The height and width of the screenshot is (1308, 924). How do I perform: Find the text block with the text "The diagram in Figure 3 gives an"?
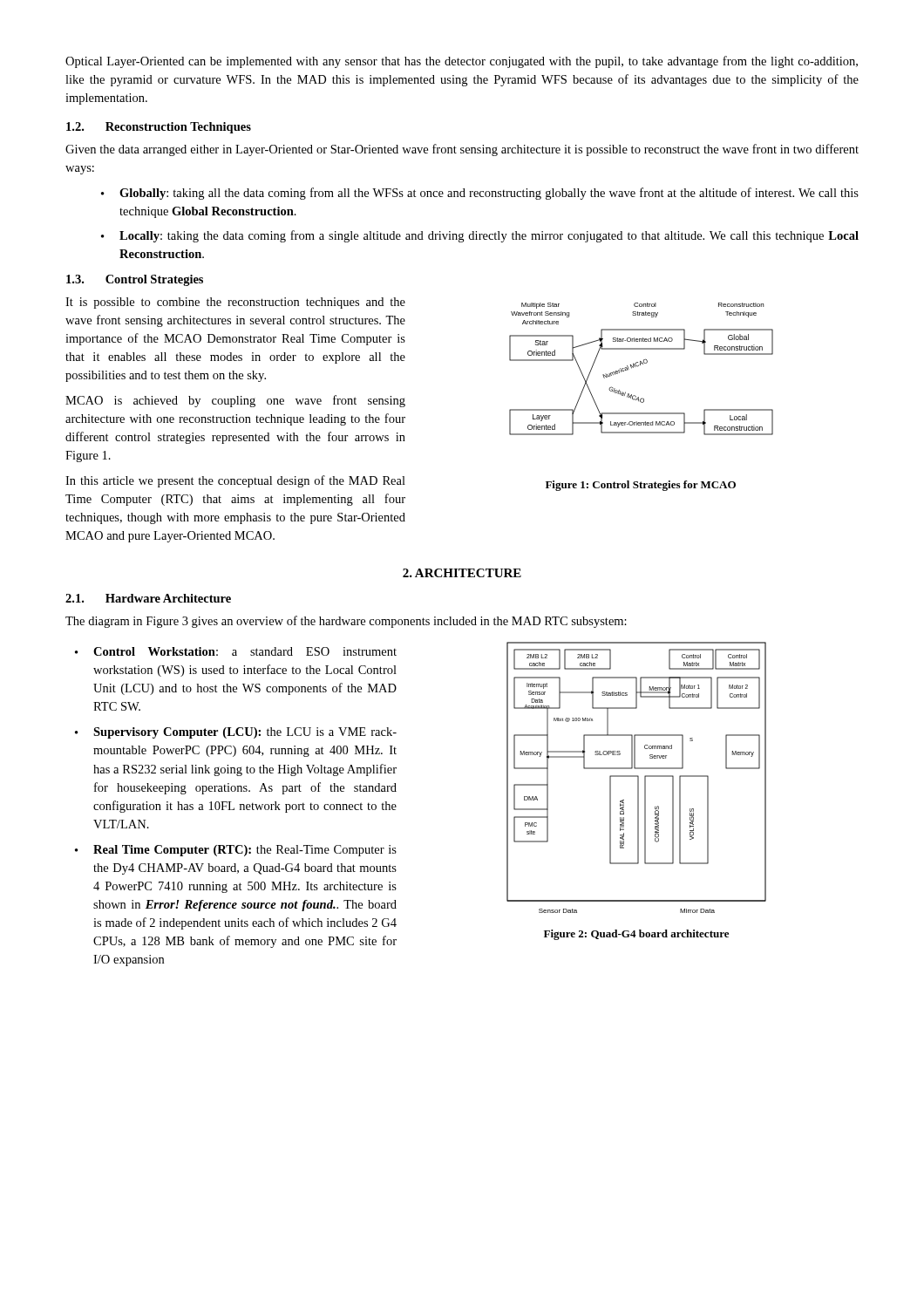coord(462,622)
